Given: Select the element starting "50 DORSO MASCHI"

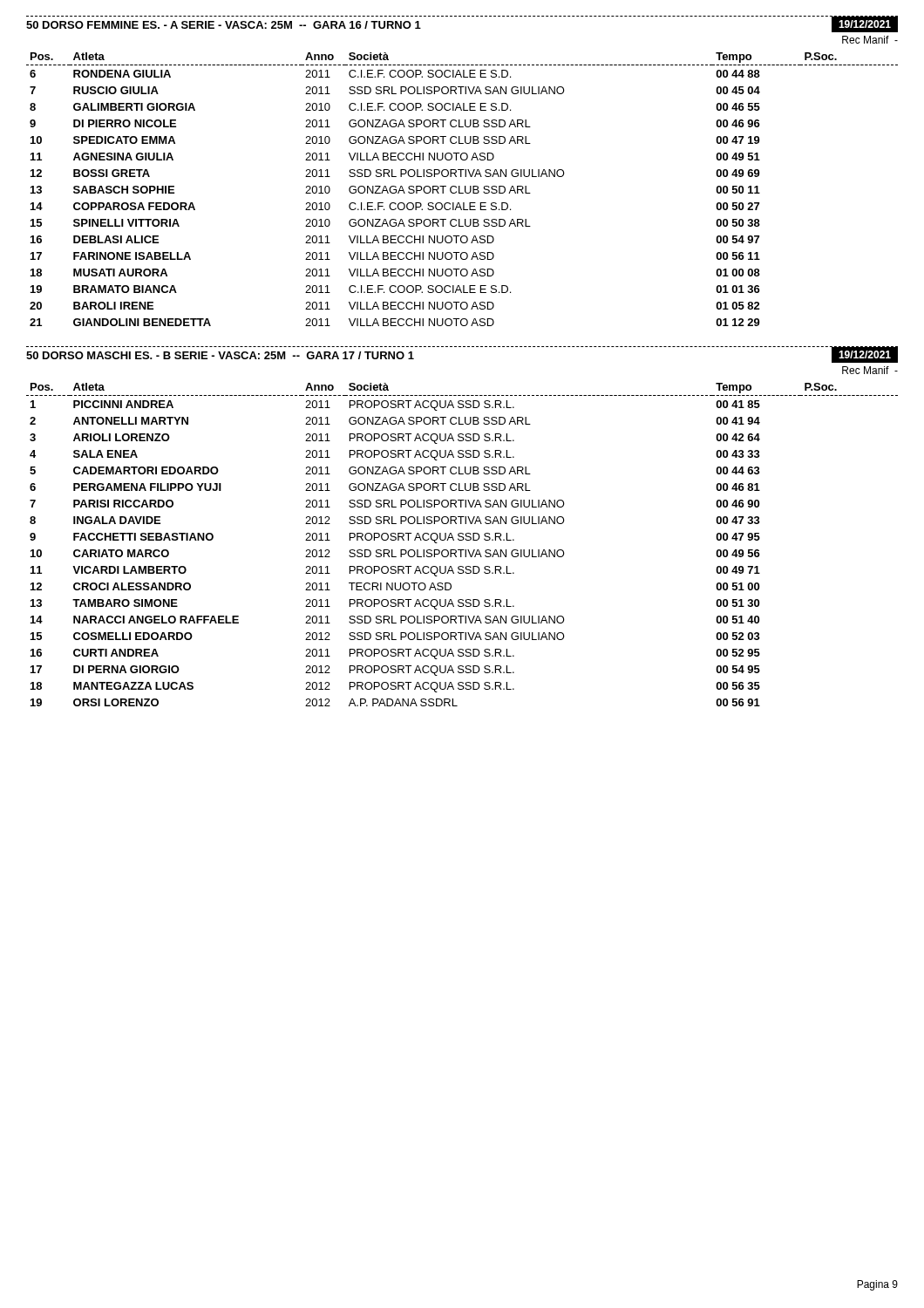Looking at the screenshot, I should 220,355.
